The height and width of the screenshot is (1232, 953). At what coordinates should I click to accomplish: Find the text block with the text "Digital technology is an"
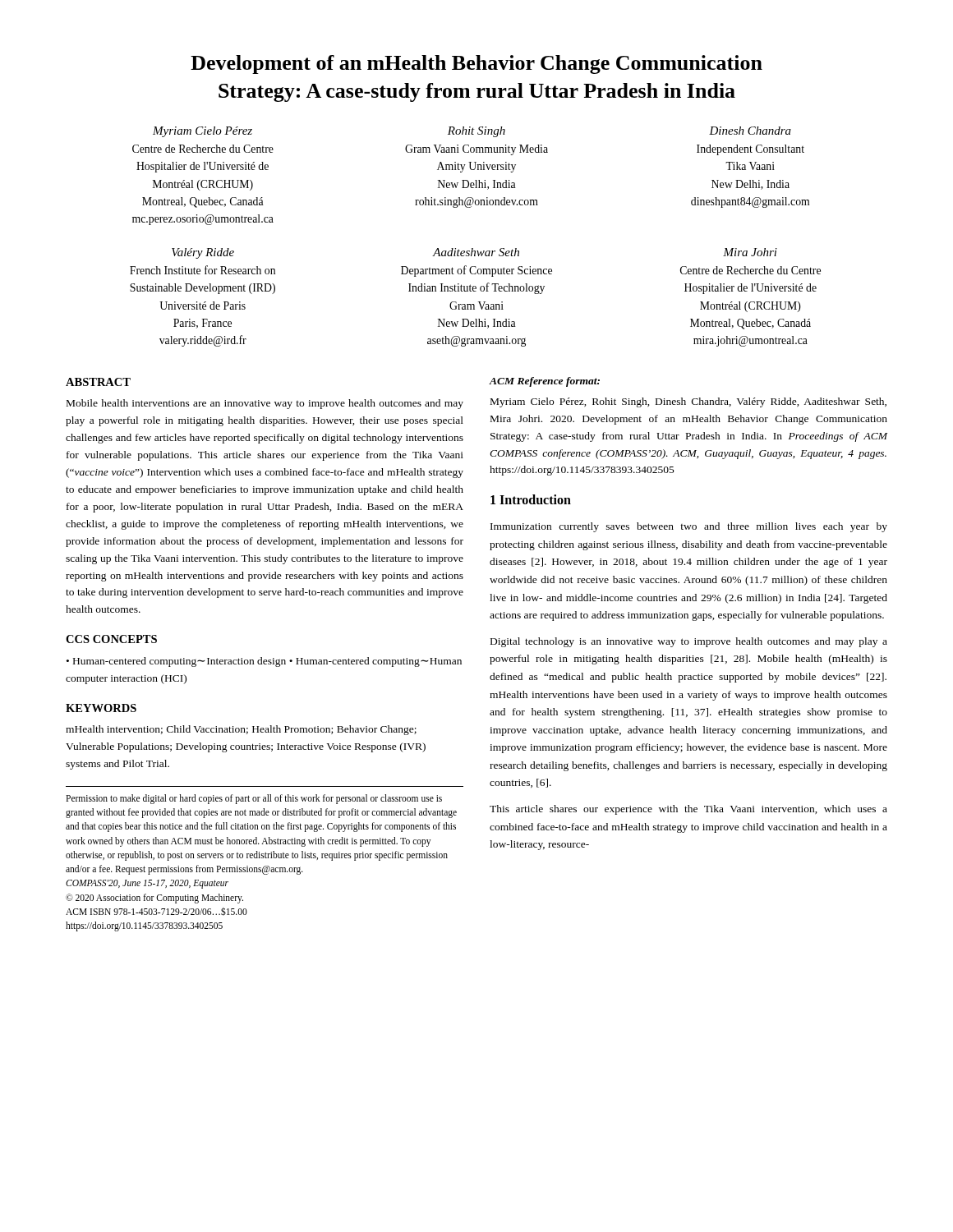[x=688, y=712]
